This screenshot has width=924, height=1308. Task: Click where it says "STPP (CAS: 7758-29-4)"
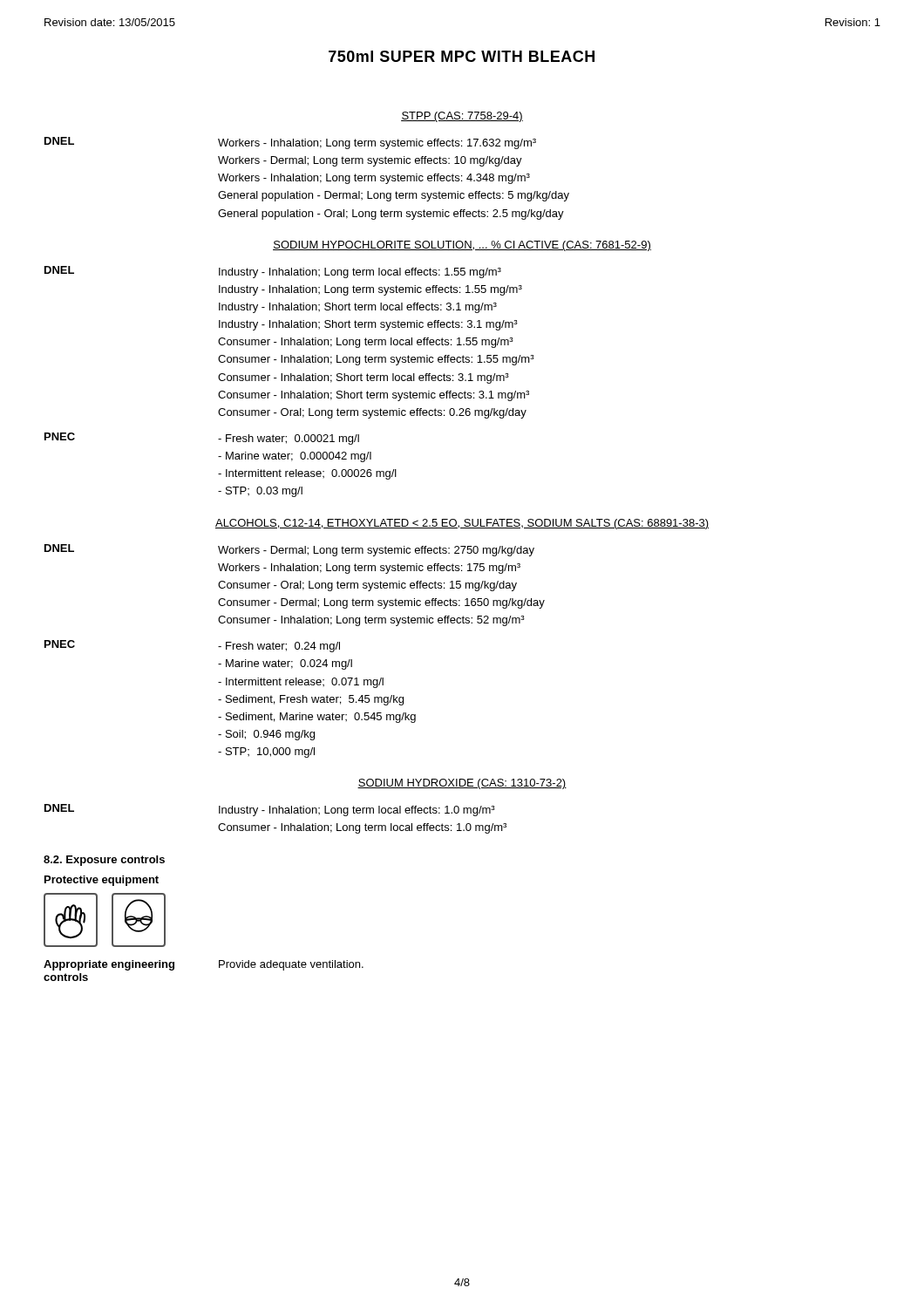[462, 115]
